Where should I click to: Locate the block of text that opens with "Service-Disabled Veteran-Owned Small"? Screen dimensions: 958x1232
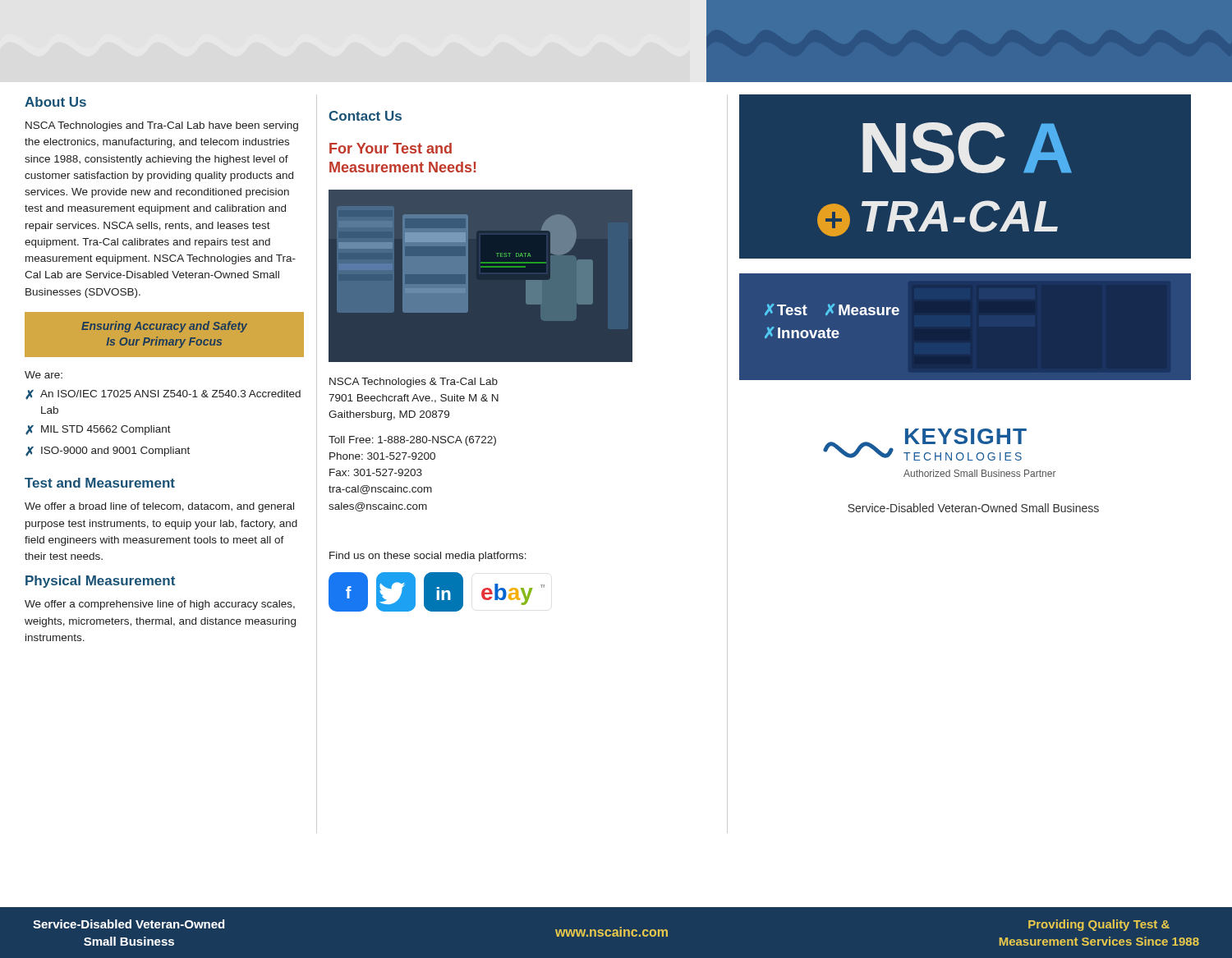(x=973, y=508)
